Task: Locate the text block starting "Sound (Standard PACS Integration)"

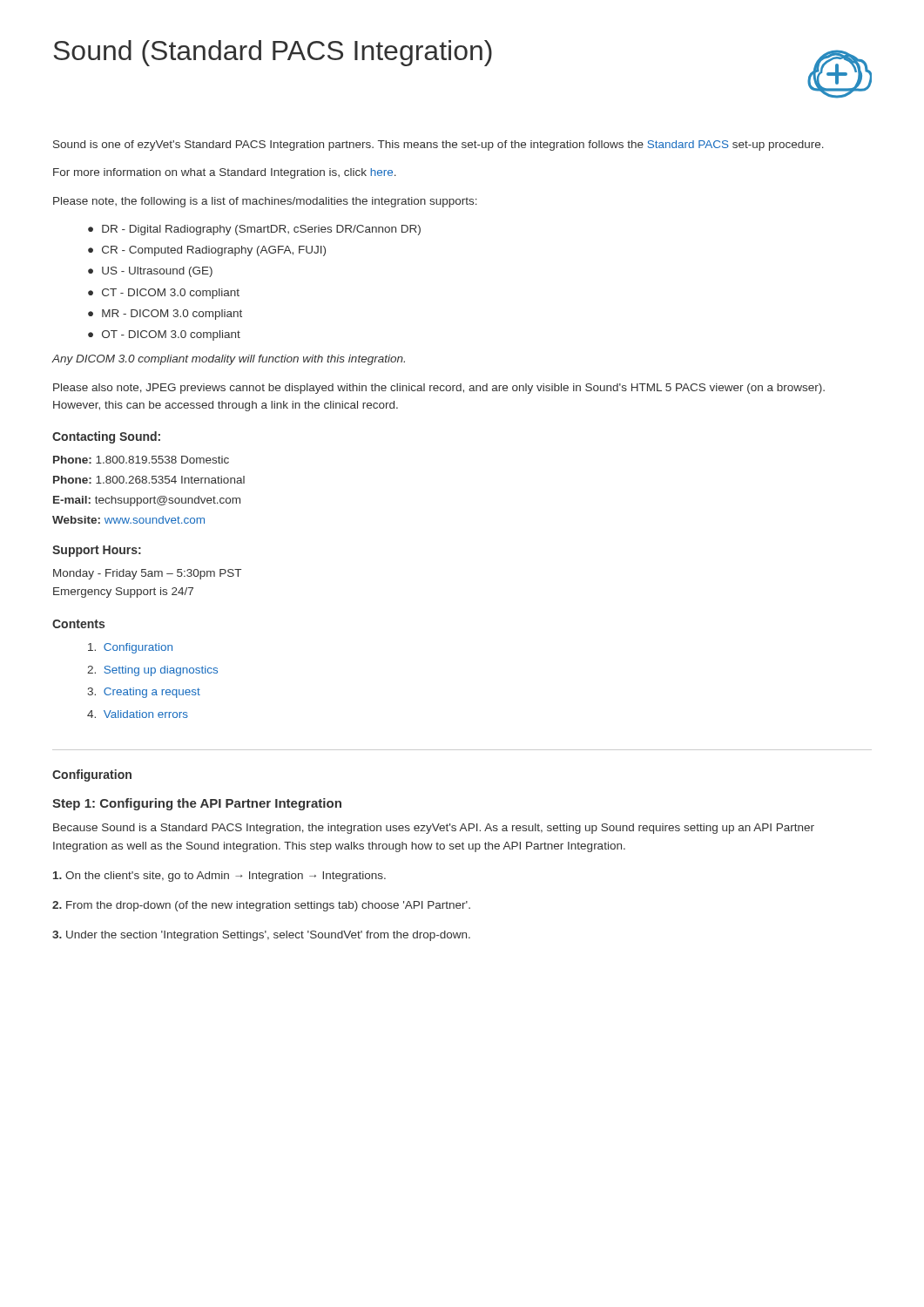Action: pyautogui.click(x=273, y=51)
